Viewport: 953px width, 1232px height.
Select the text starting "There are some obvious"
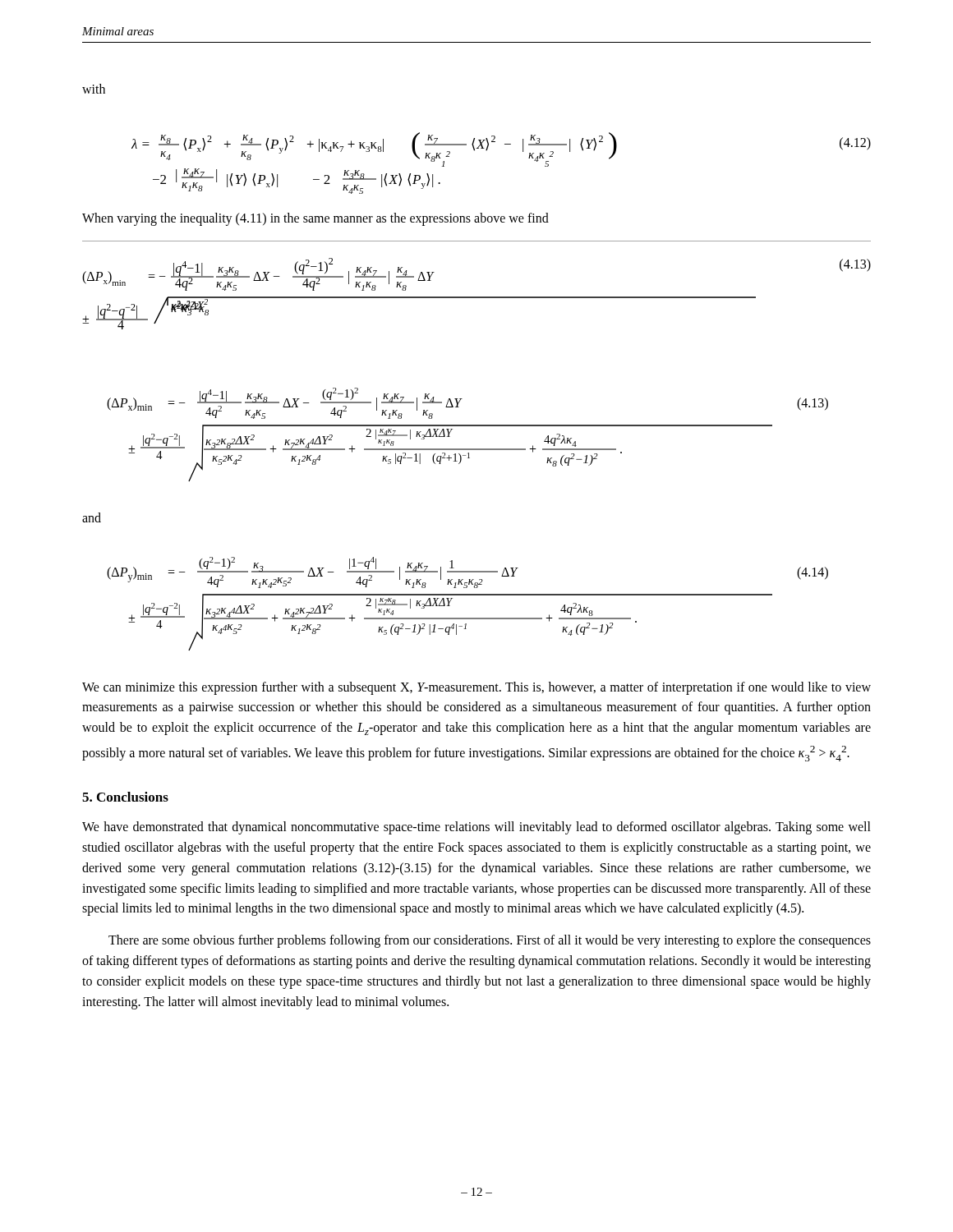(476, 971)
